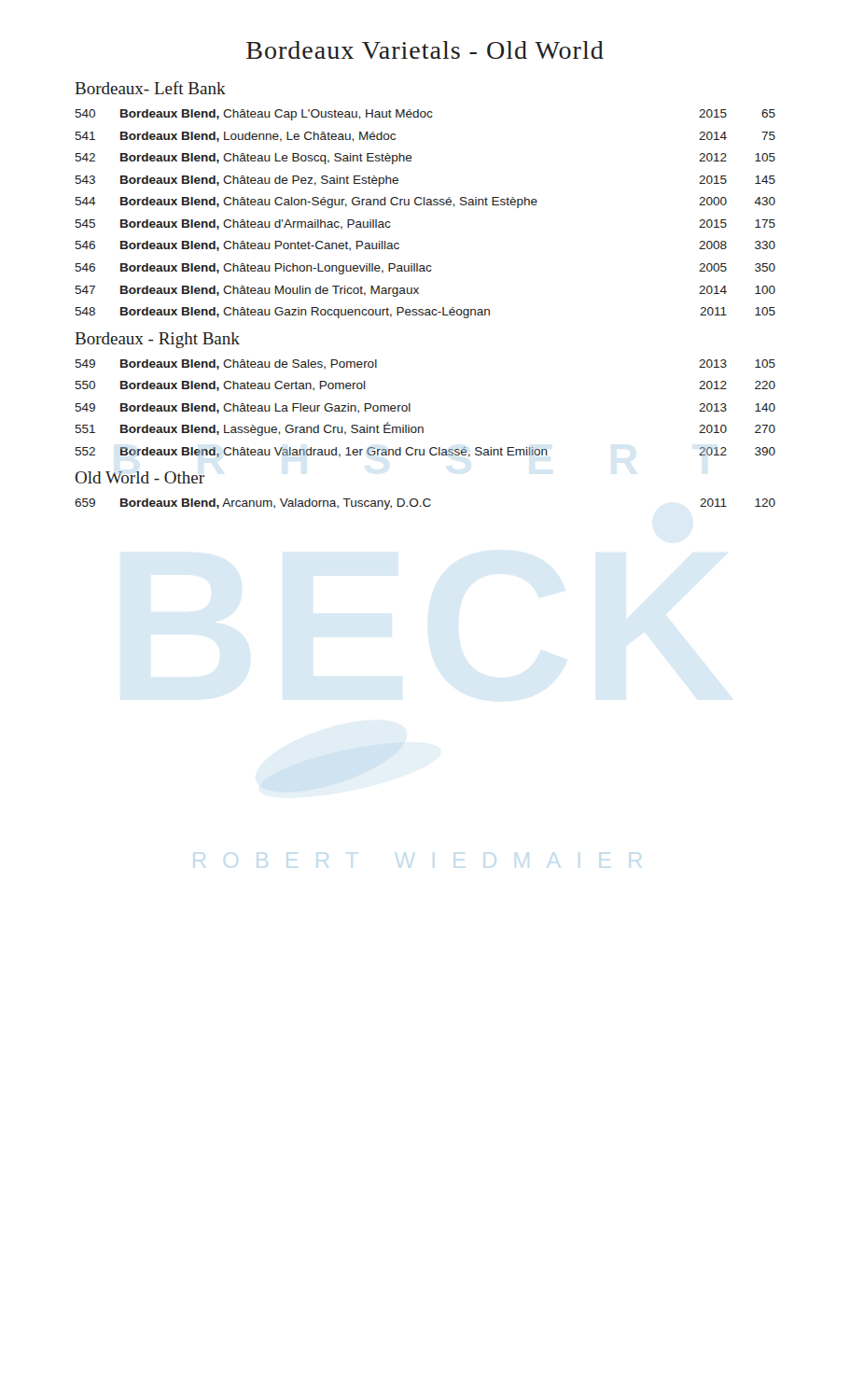The height and width of the screenshot is (1400, 850).
Task: Point to the text block starting "Old World - Other"
Action: click(x=139, y=478)
